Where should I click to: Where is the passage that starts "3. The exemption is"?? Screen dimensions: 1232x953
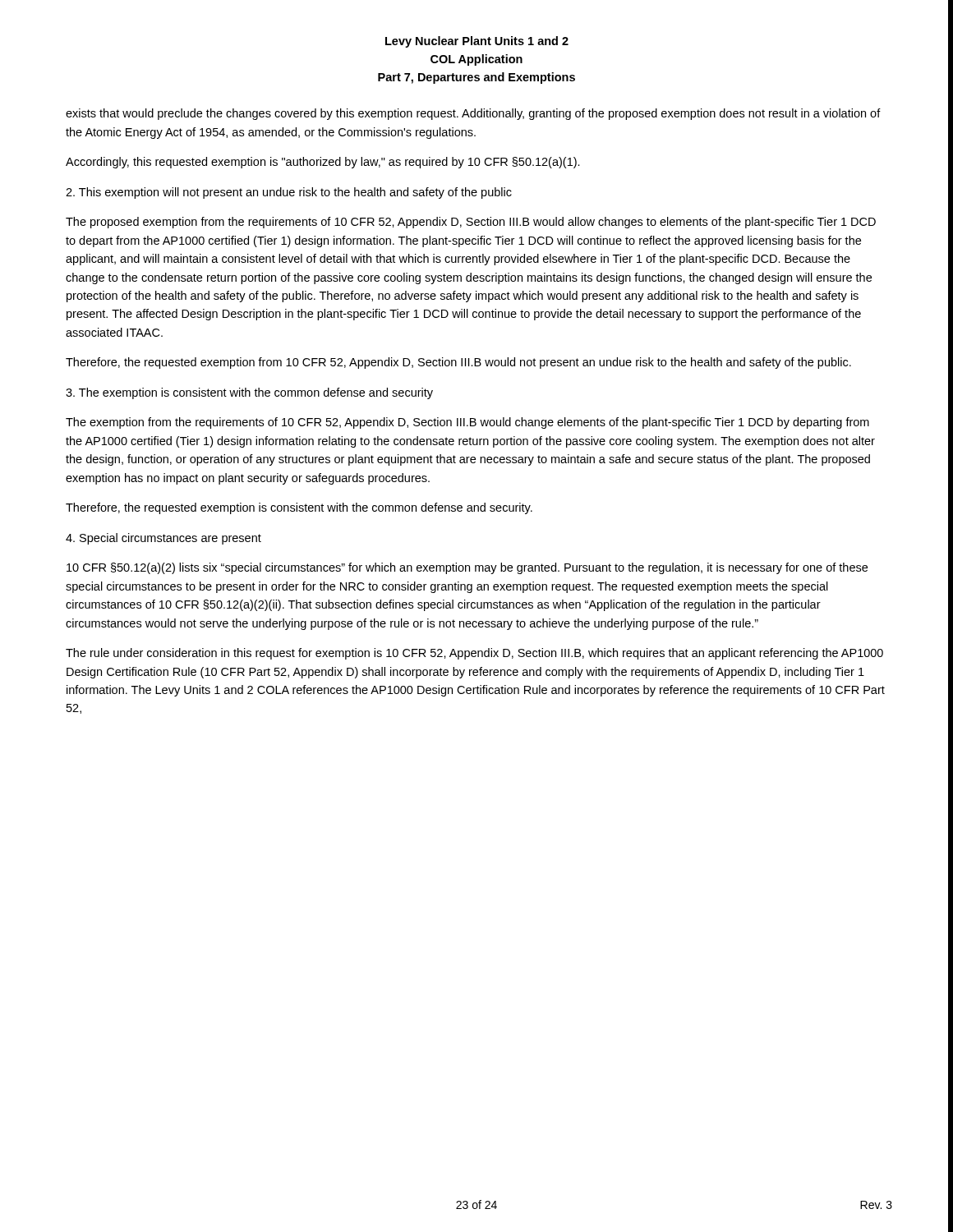coord(249,392)
